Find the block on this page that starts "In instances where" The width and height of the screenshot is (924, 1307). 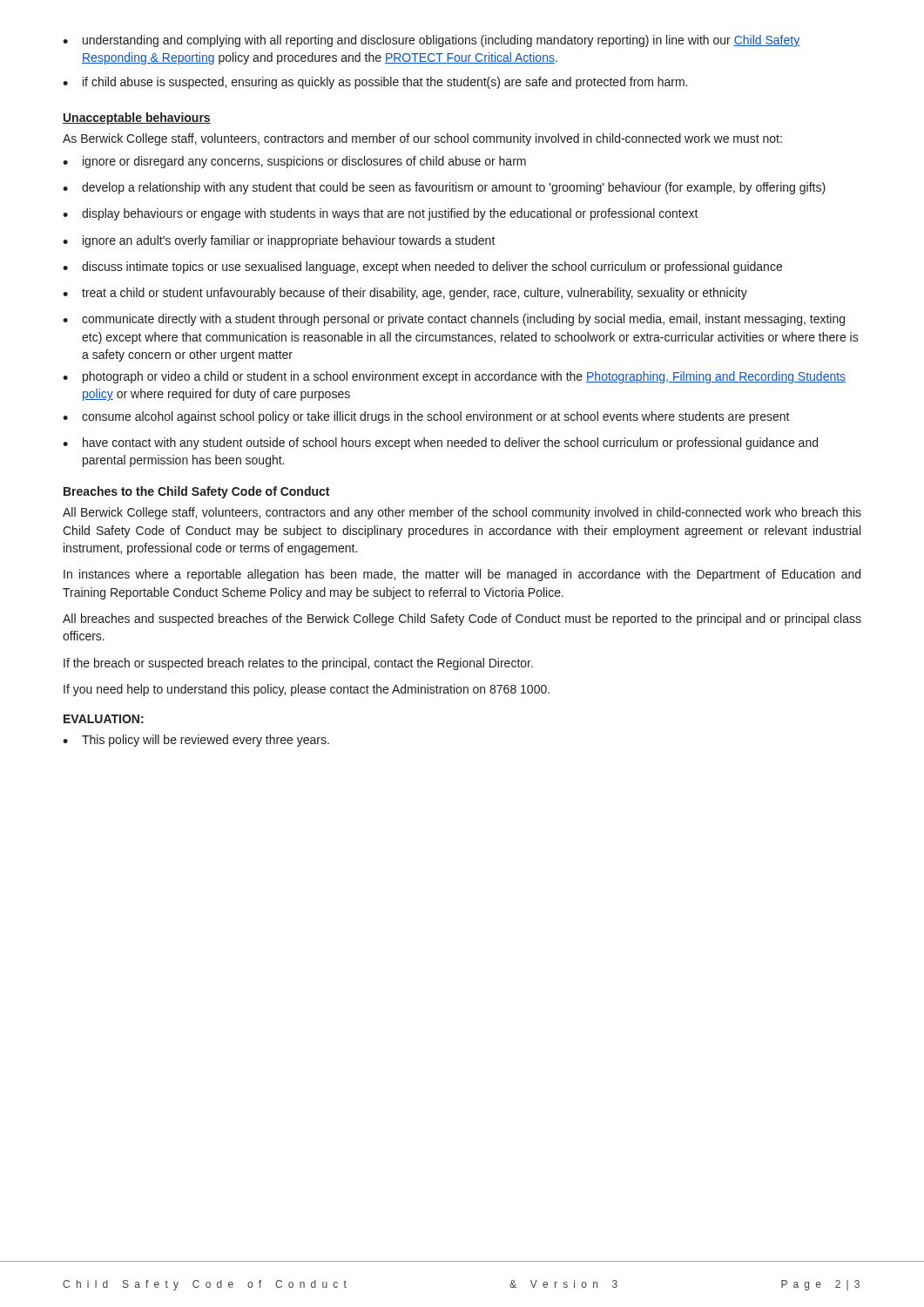pos(462,583)
